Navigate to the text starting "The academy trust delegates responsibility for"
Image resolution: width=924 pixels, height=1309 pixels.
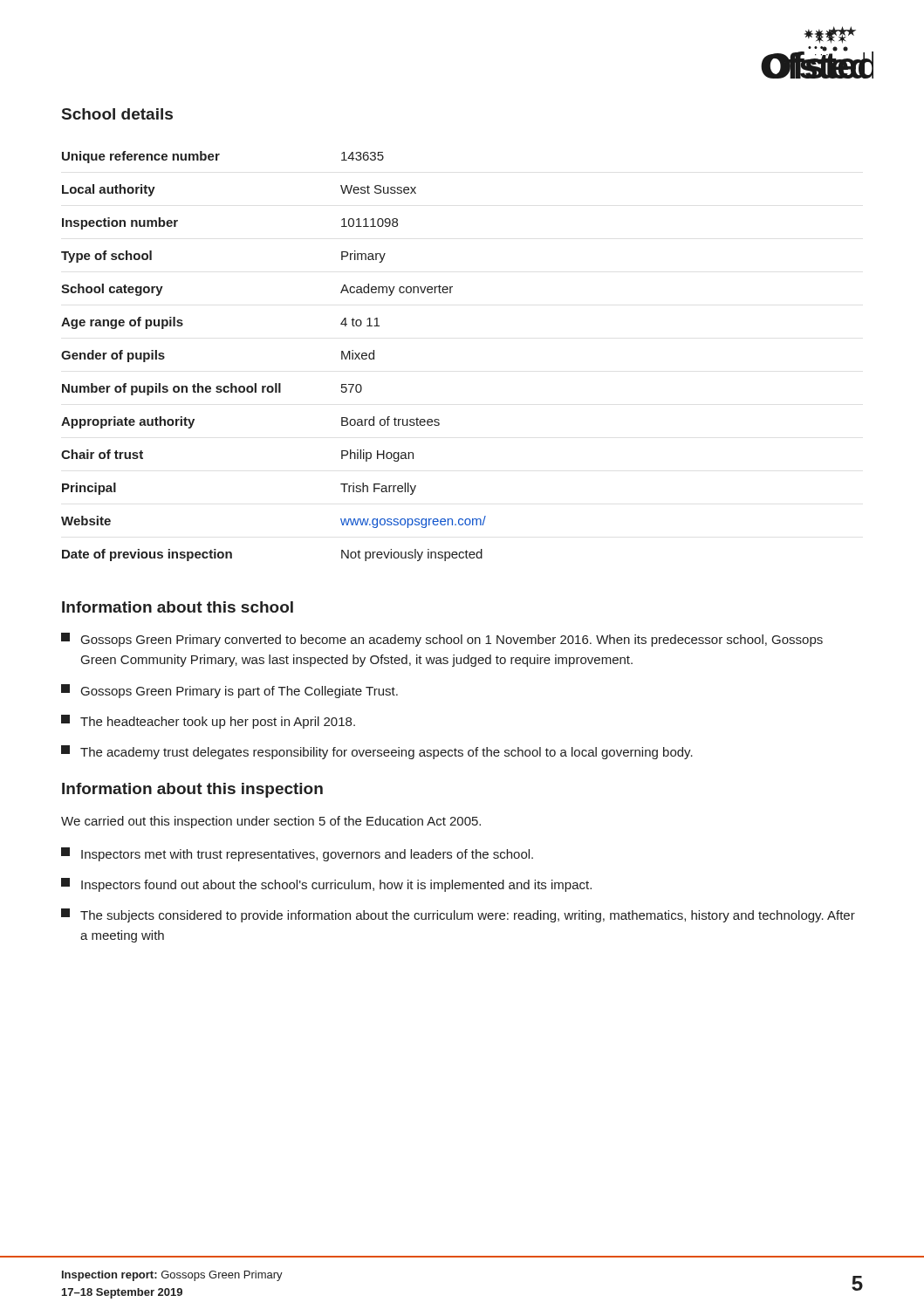pos(462,752)
